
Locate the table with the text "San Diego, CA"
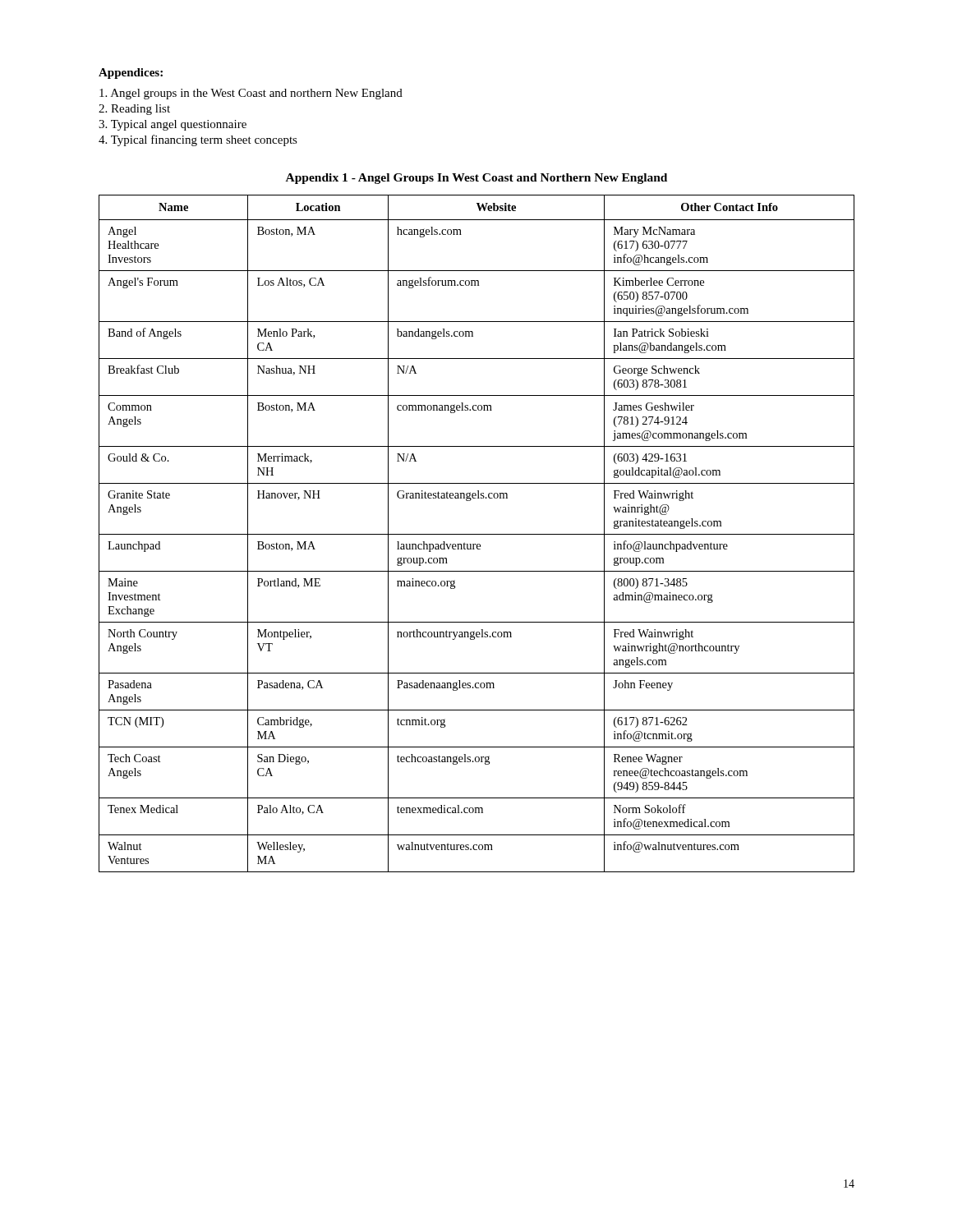click(x=476, y=533)
